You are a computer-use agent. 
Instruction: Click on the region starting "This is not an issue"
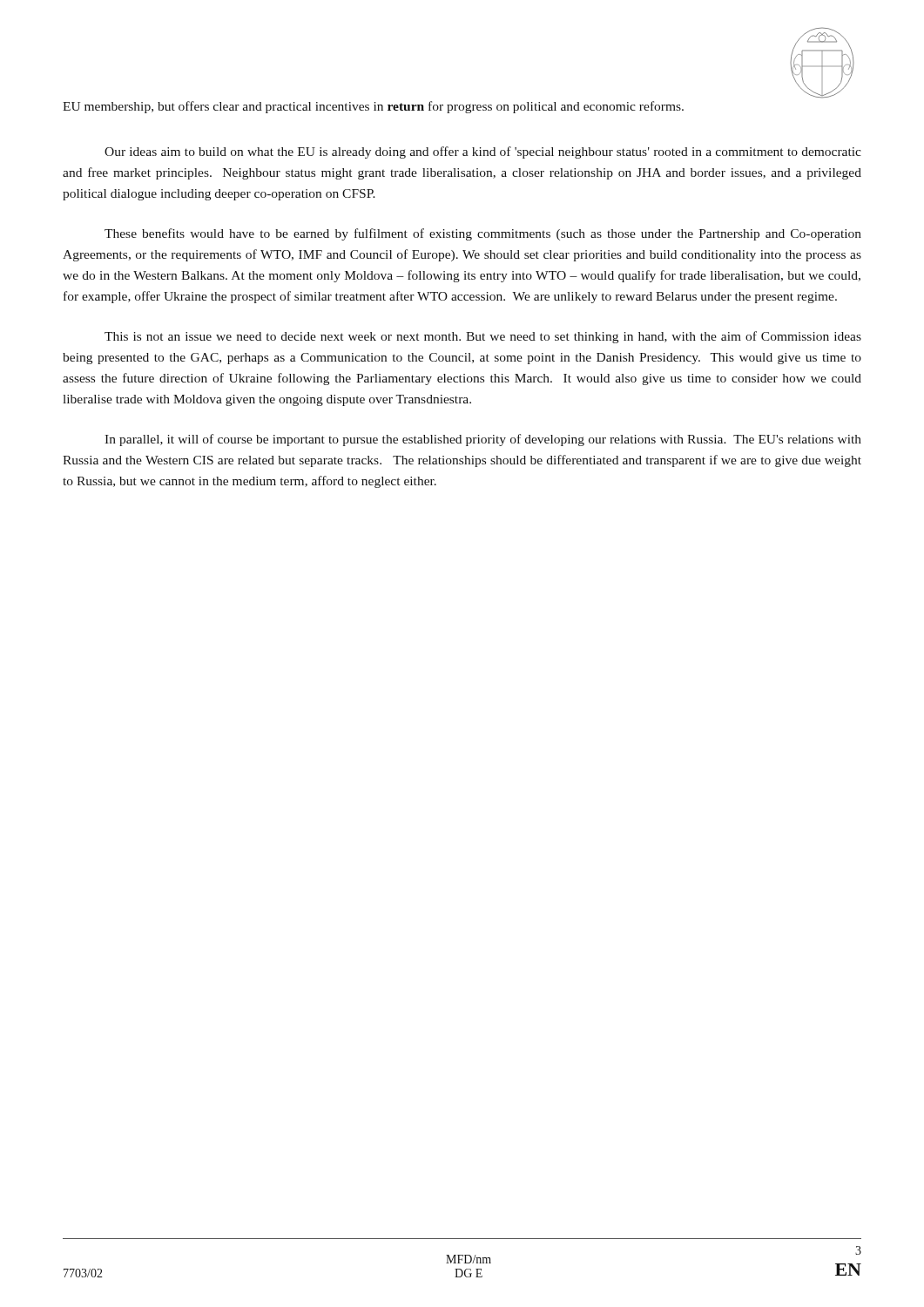click(x=462, y=367)
